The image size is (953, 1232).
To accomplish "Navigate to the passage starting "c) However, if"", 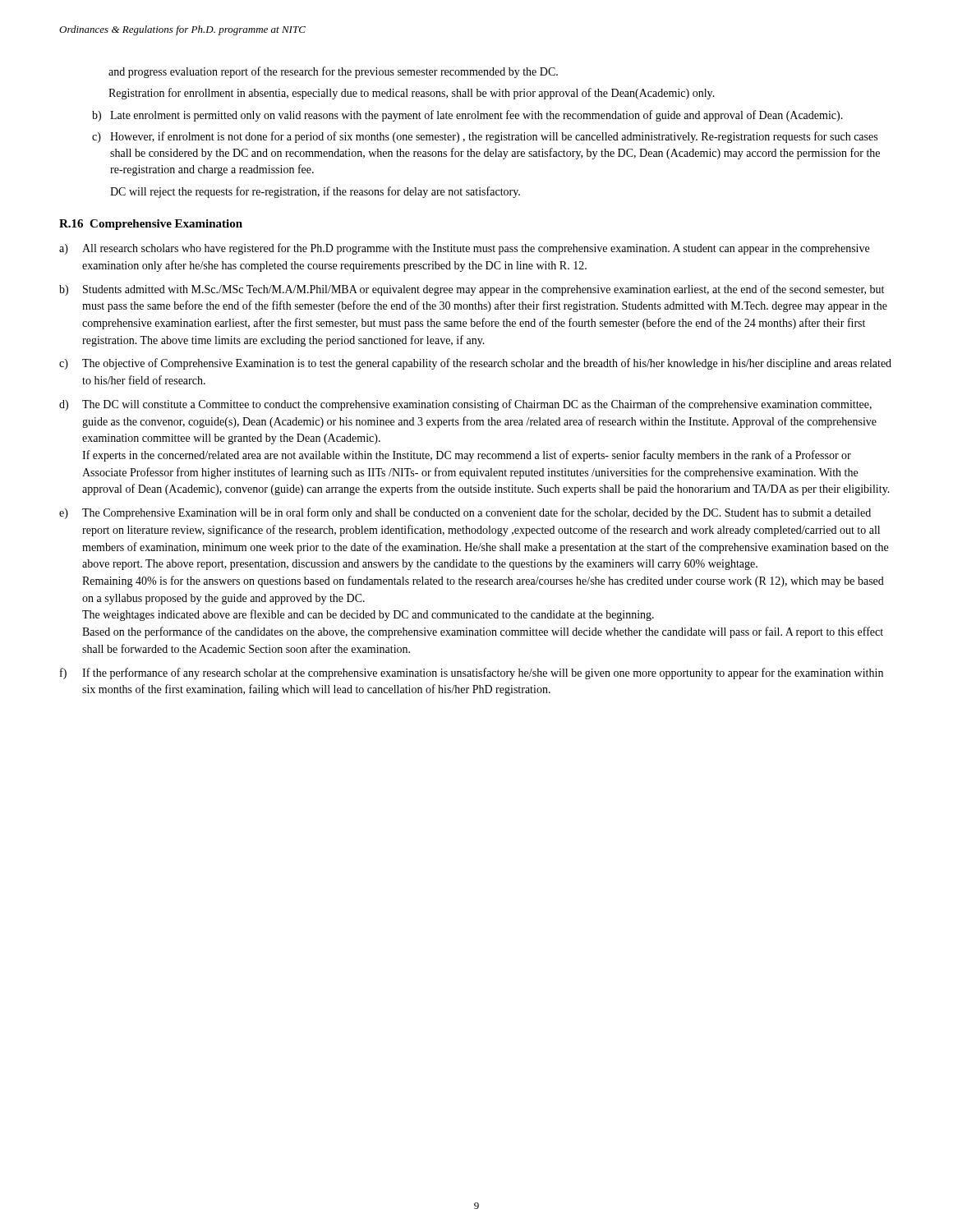I will (x=493, y=154).
